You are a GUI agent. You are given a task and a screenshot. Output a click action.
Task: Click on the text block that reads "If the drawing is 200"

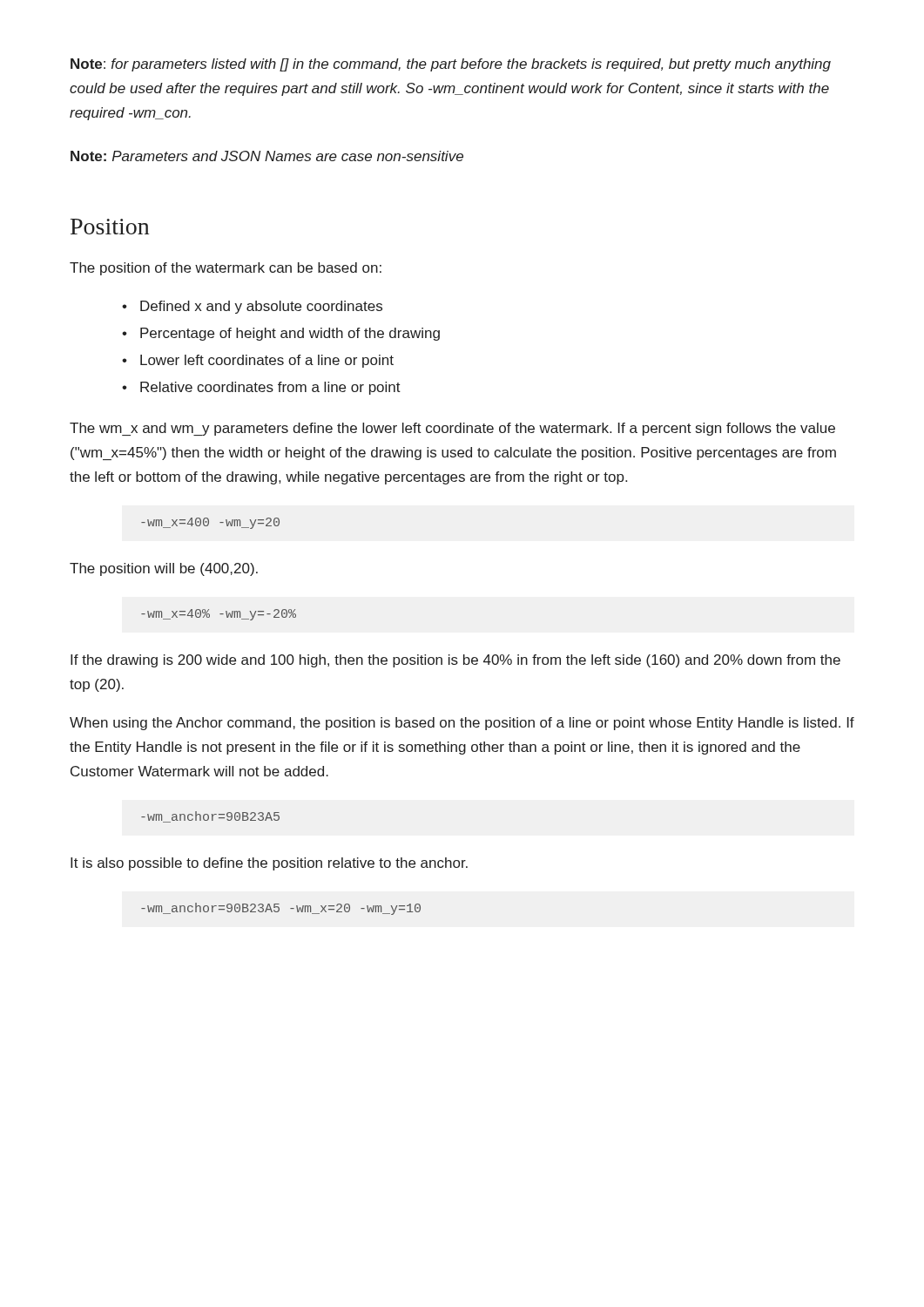455,672
